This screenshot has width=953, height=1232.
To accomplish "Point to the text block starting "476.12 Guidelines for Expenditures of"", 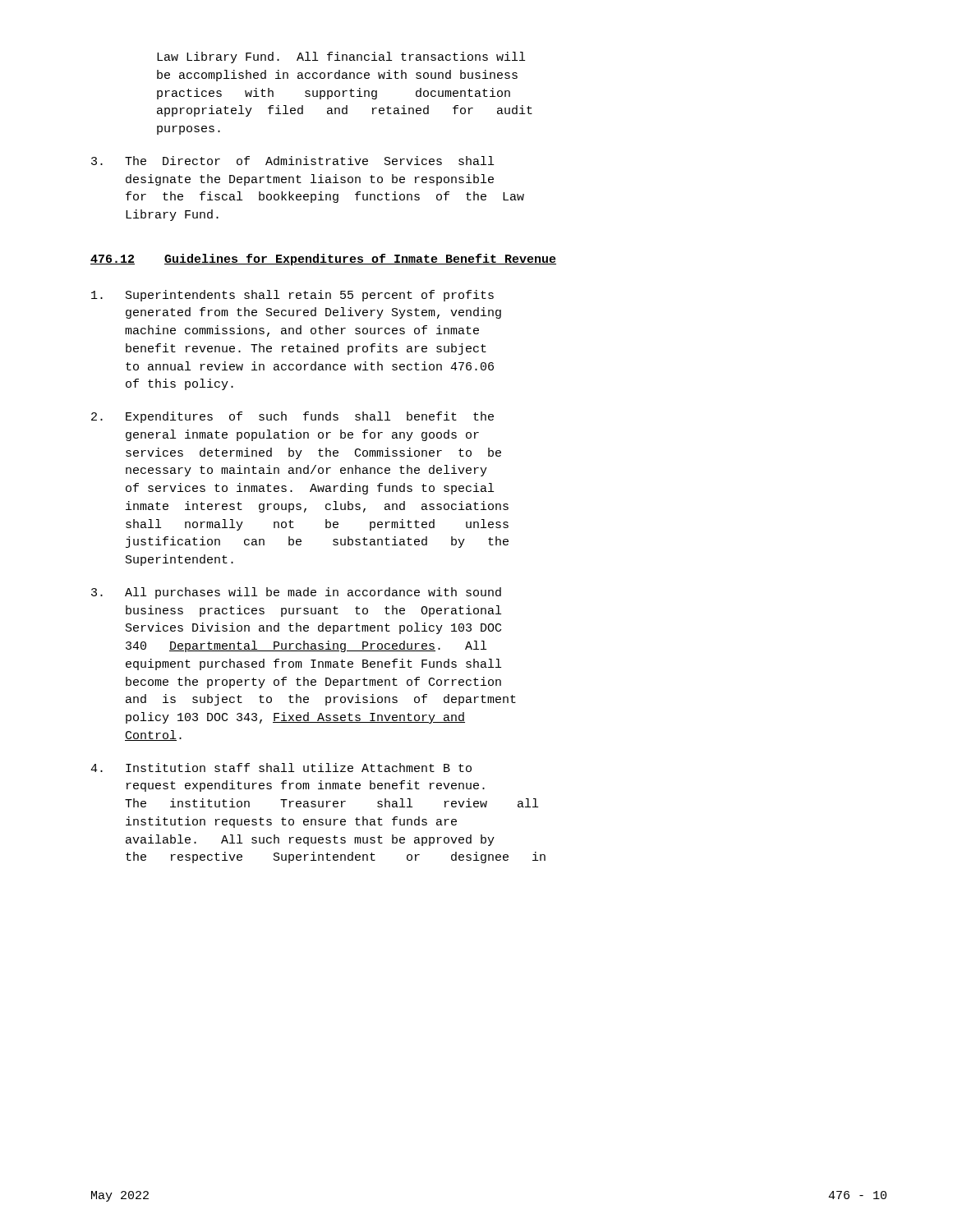I will click(x=323, y=260).
